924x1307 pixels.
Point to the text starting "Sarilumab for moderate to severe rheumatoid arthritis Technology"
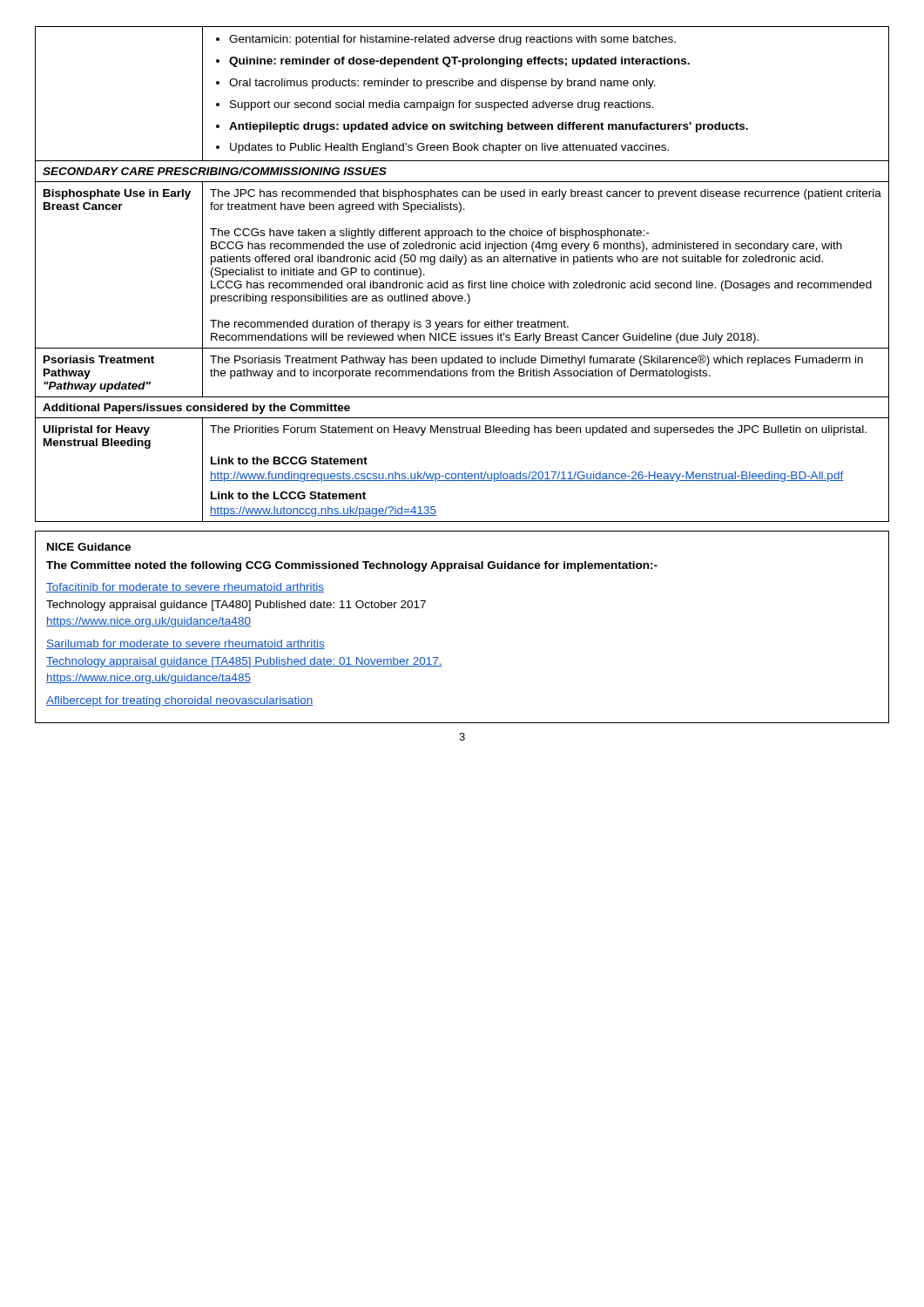(244, 661)
